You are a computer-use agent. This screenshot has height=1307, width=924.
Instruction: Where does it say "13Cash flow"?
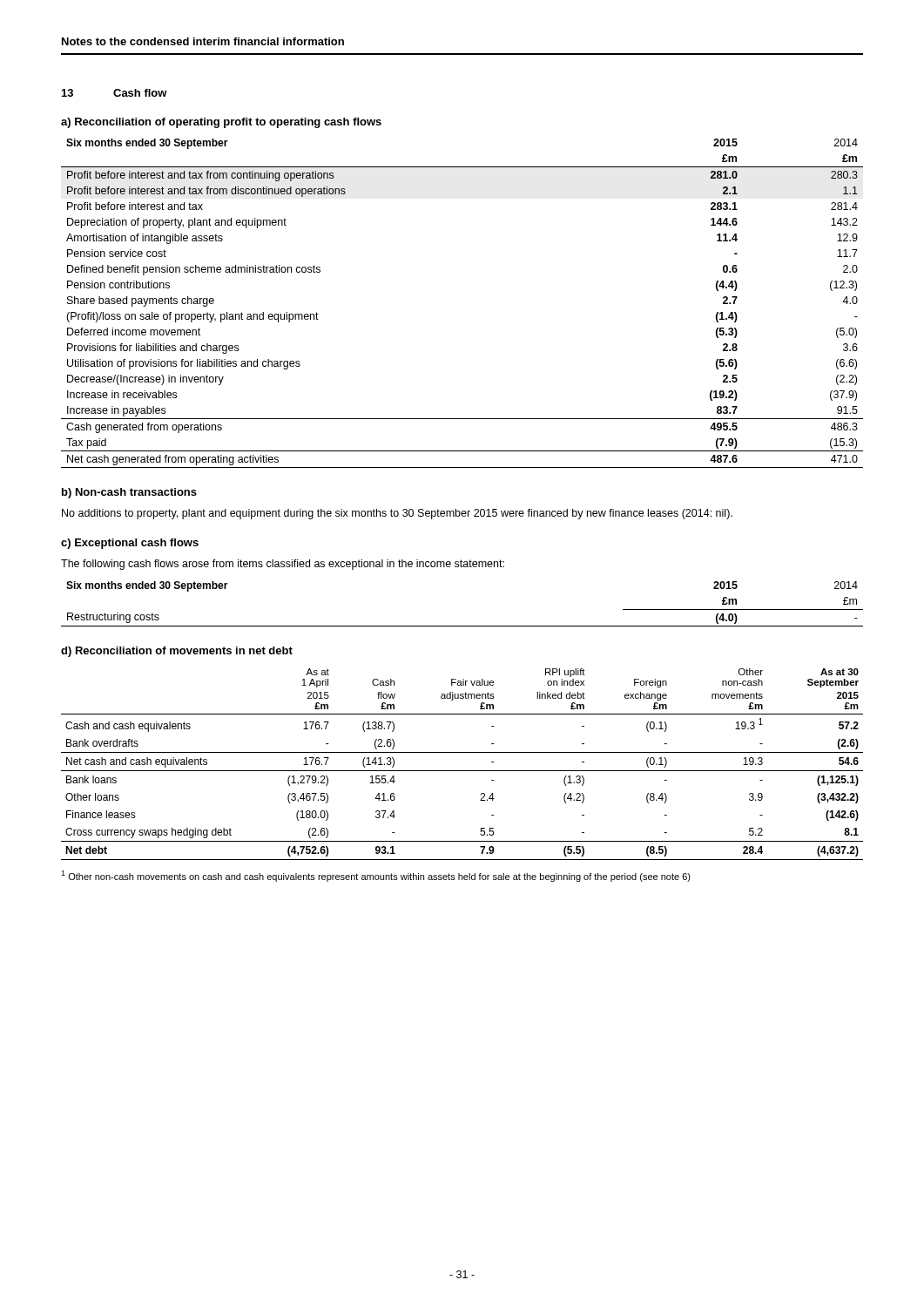coord(114,93)
